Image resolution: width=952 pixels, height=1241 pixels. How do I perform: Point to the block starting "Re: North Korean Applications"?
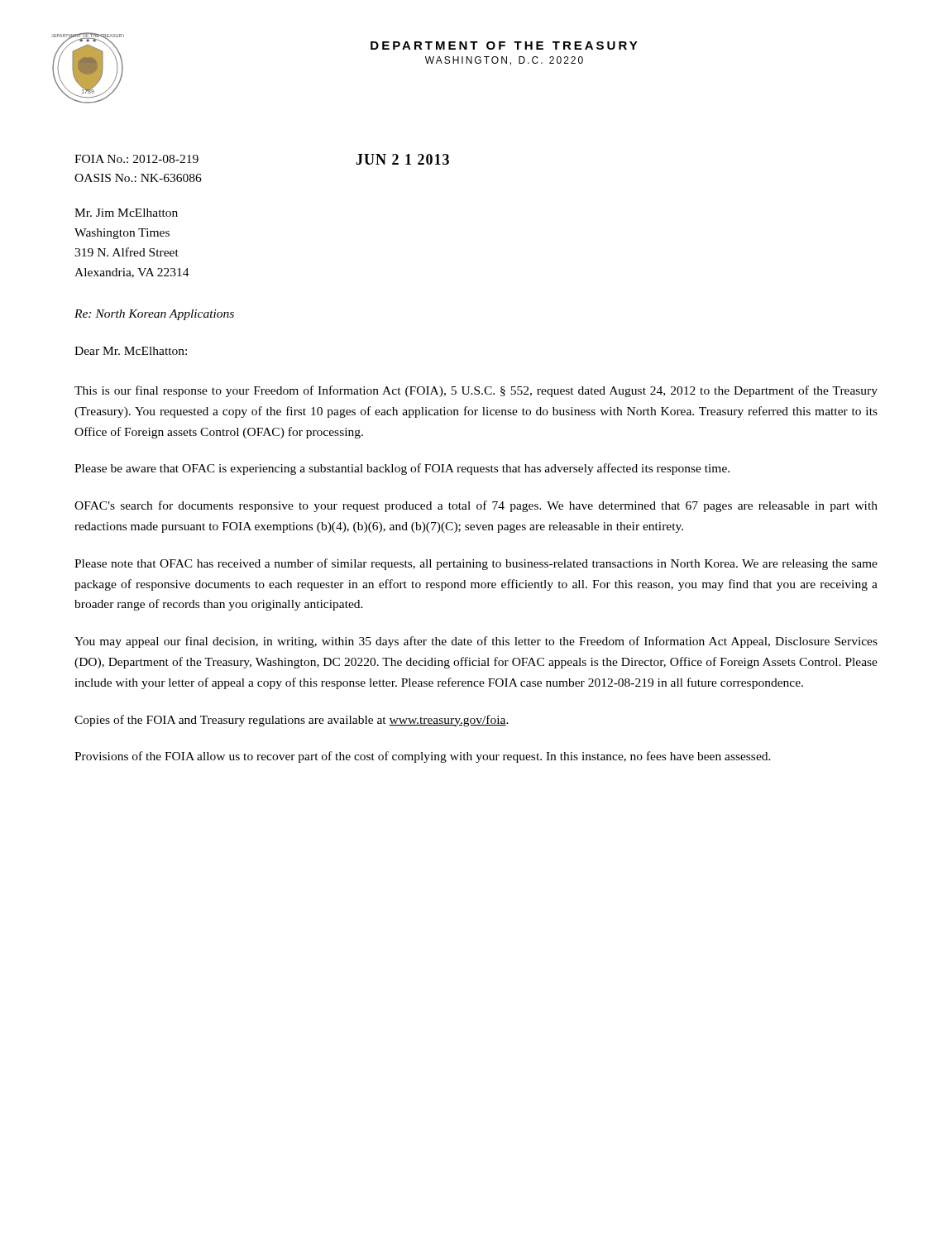[154, 313]
